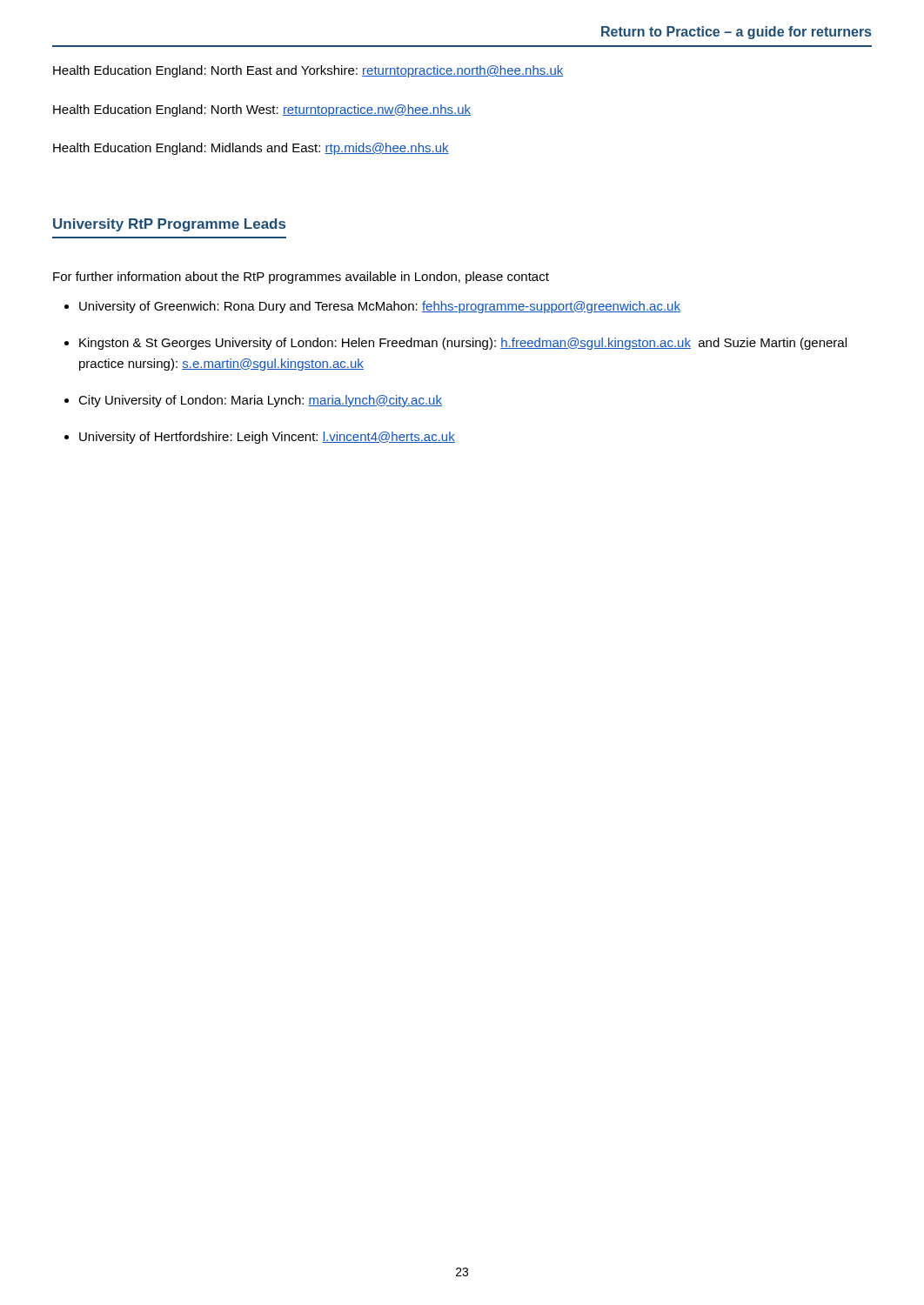Locate the text "University RtP Programme Leads"
924x1305 pixels.
pos(169,224)
